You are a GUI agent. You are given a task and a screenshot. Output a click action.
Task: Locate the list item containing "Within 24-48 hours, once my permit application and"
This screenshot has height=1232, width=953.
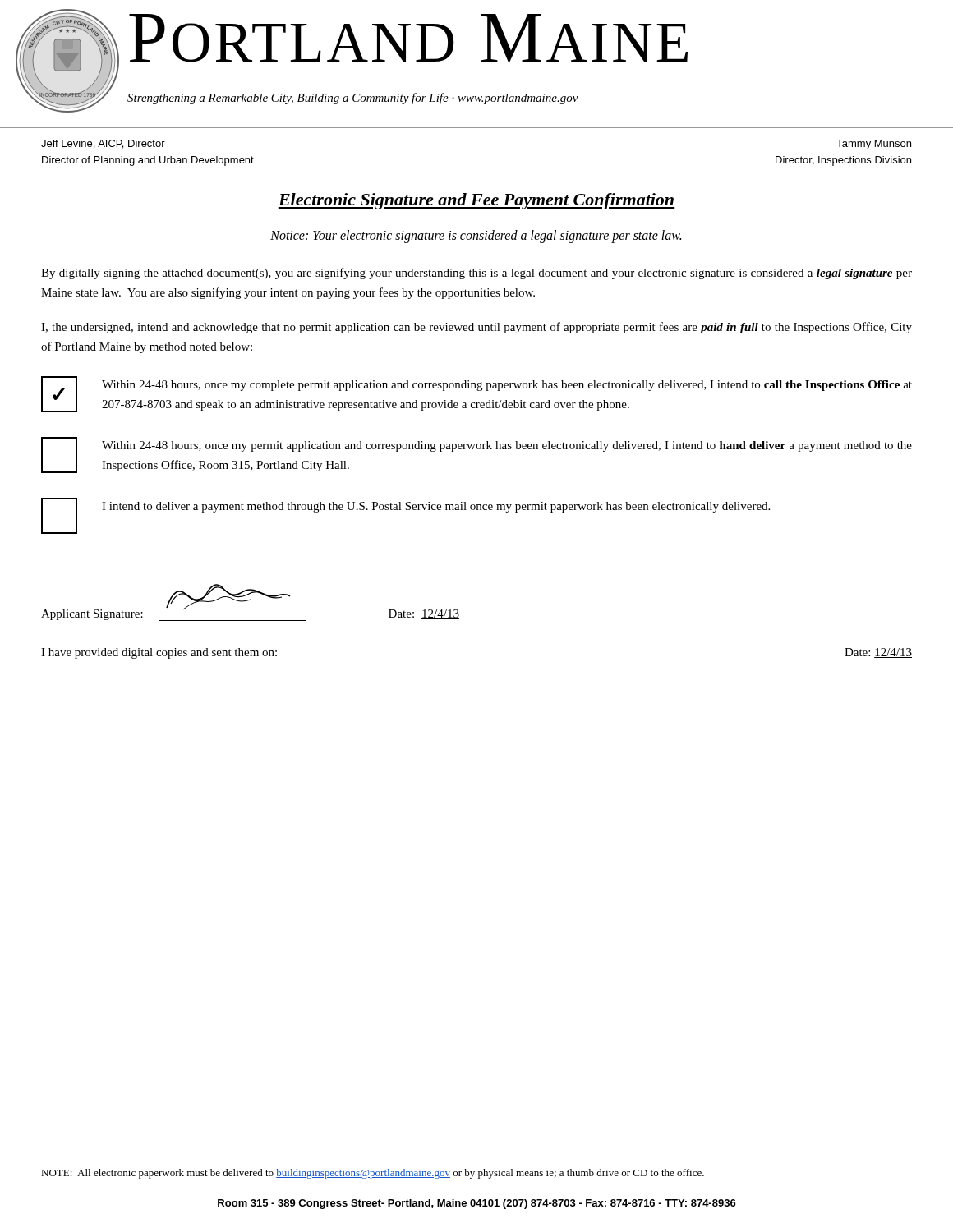476,455
